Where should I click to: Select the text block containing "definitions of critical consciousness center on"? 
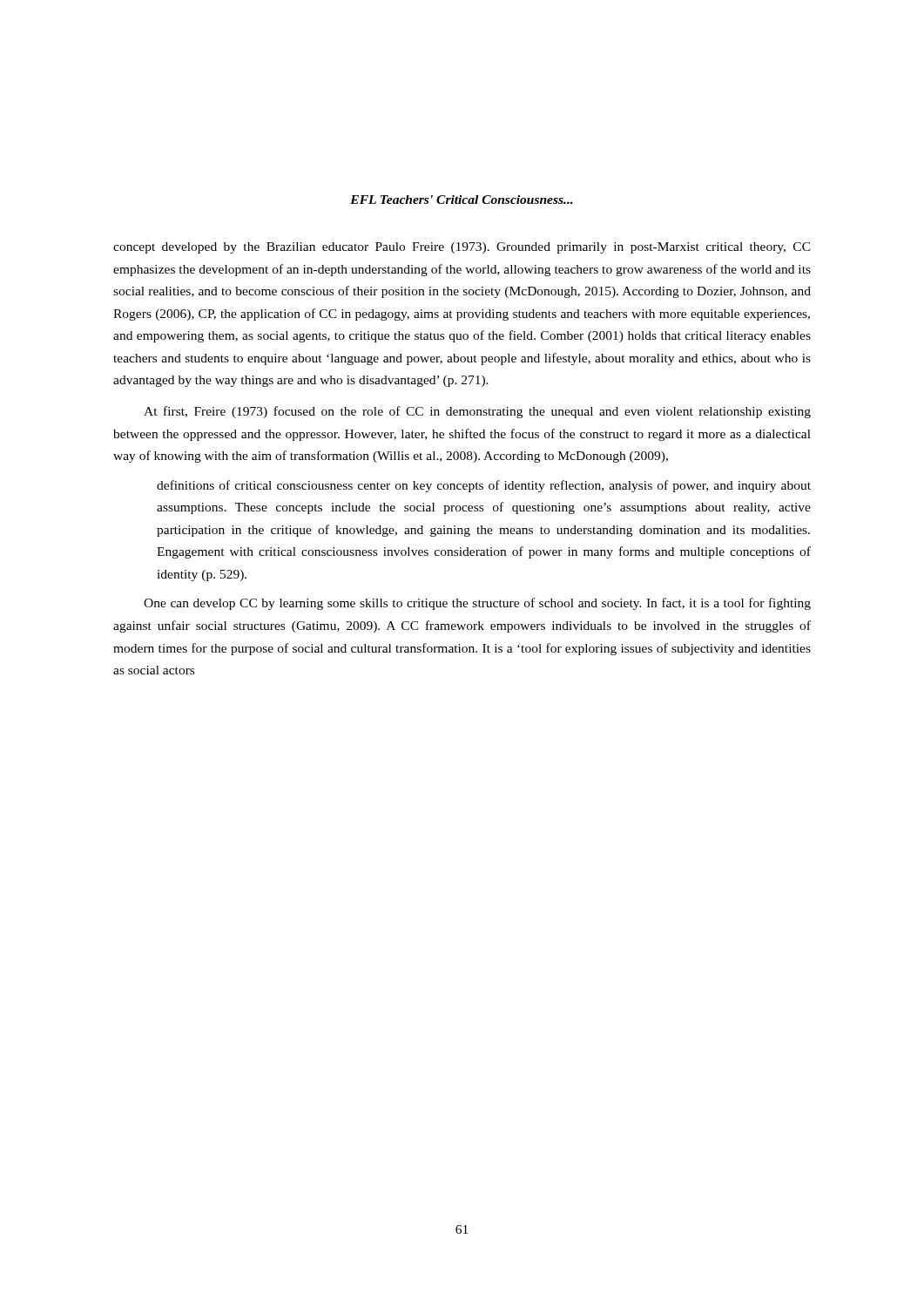click(x=484, y=529)
